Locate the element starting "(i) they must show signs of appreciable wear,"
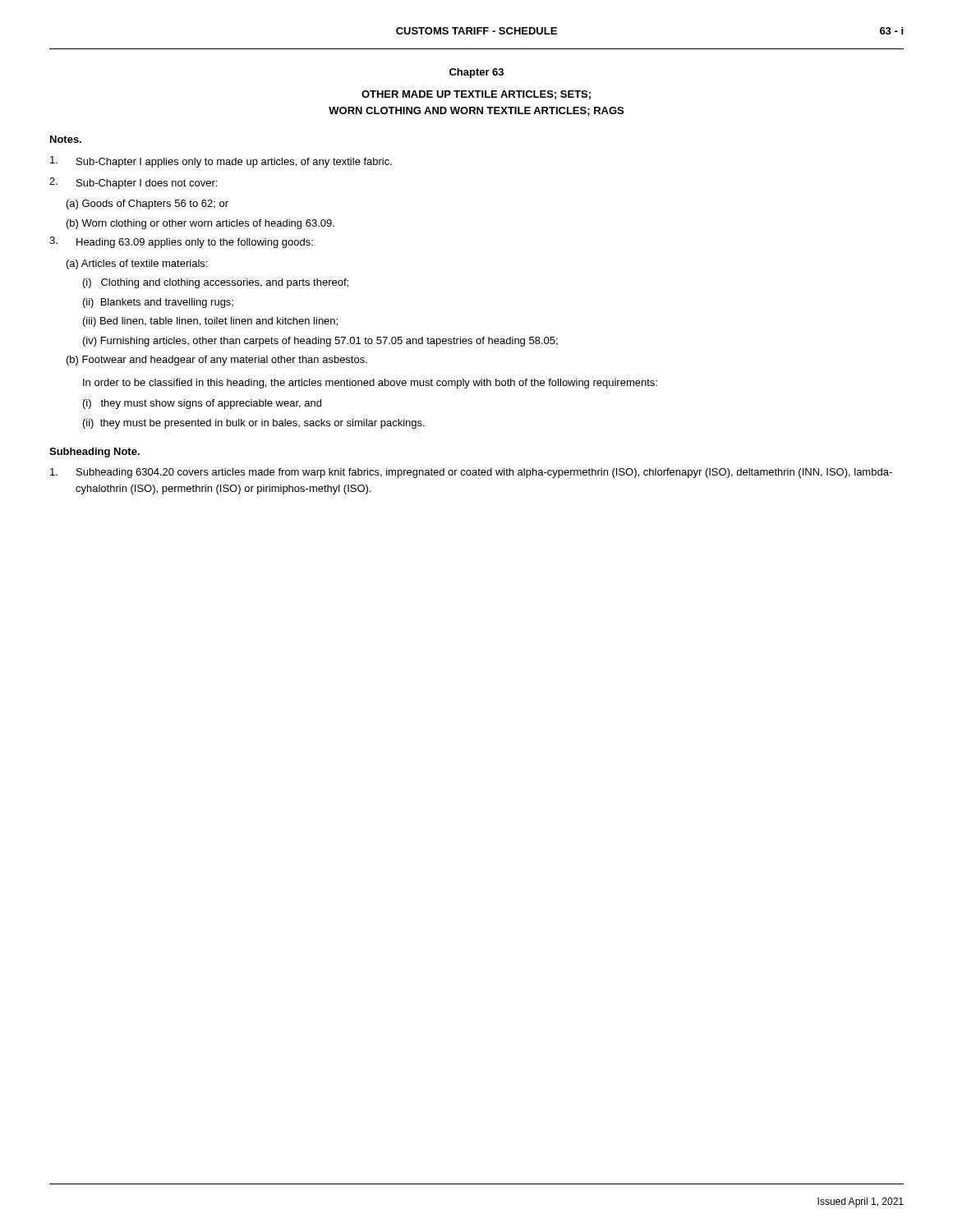953x1232 pixels. (x=202, y=403)
